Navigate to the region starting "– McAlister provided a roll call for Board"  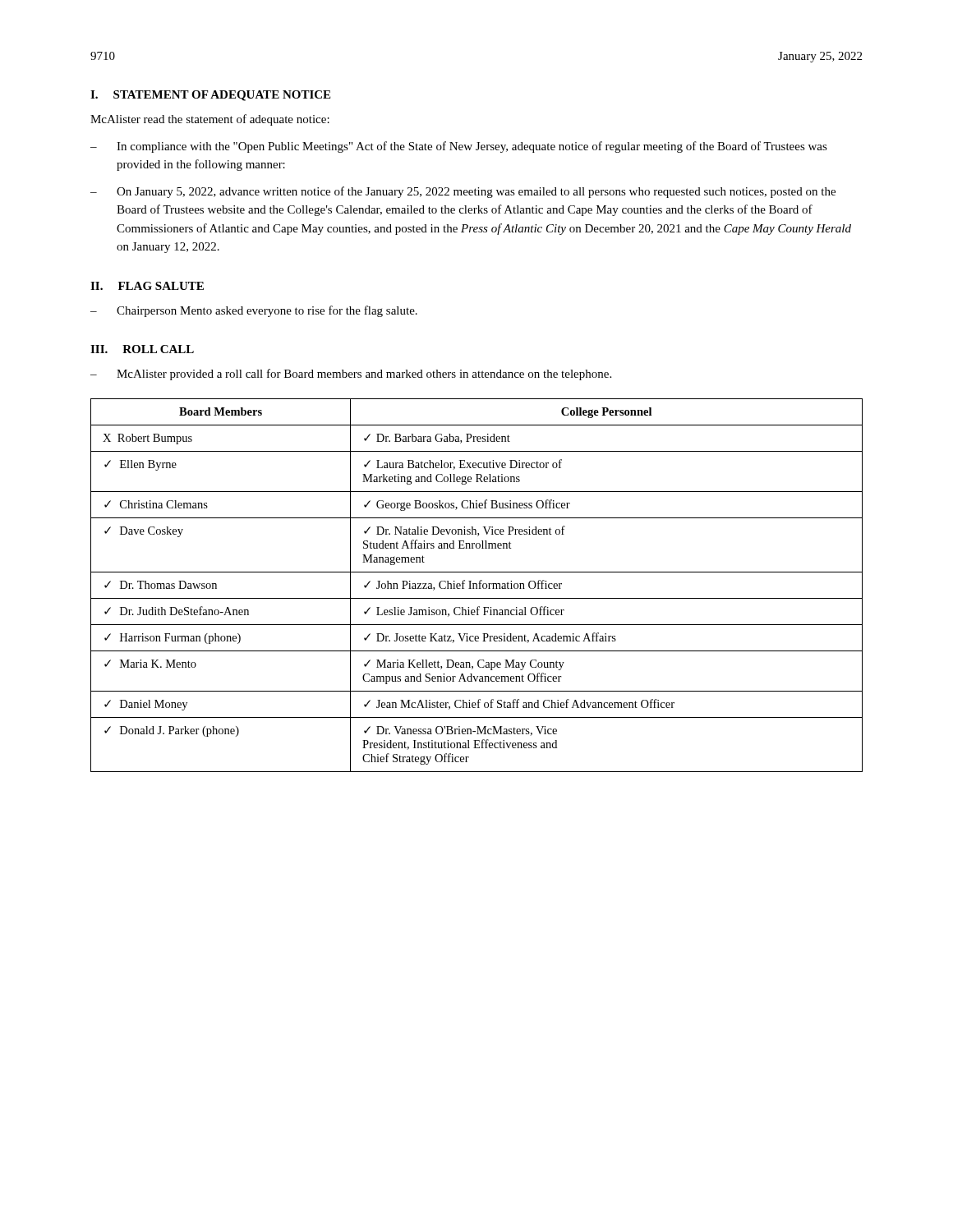click(x=476, y=374)
